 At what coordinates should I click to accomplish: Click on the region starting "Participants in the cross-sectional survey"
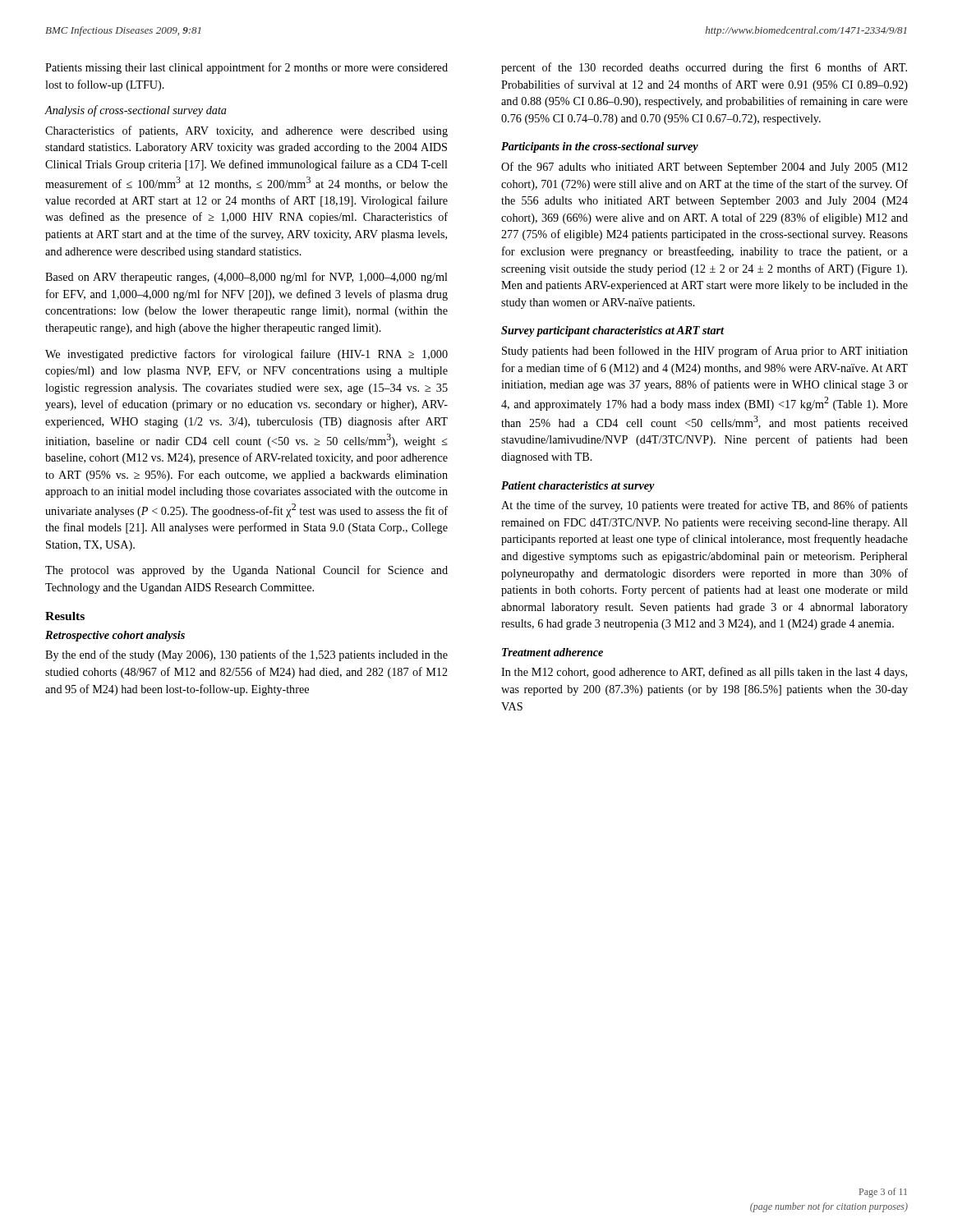coord(600,146)
